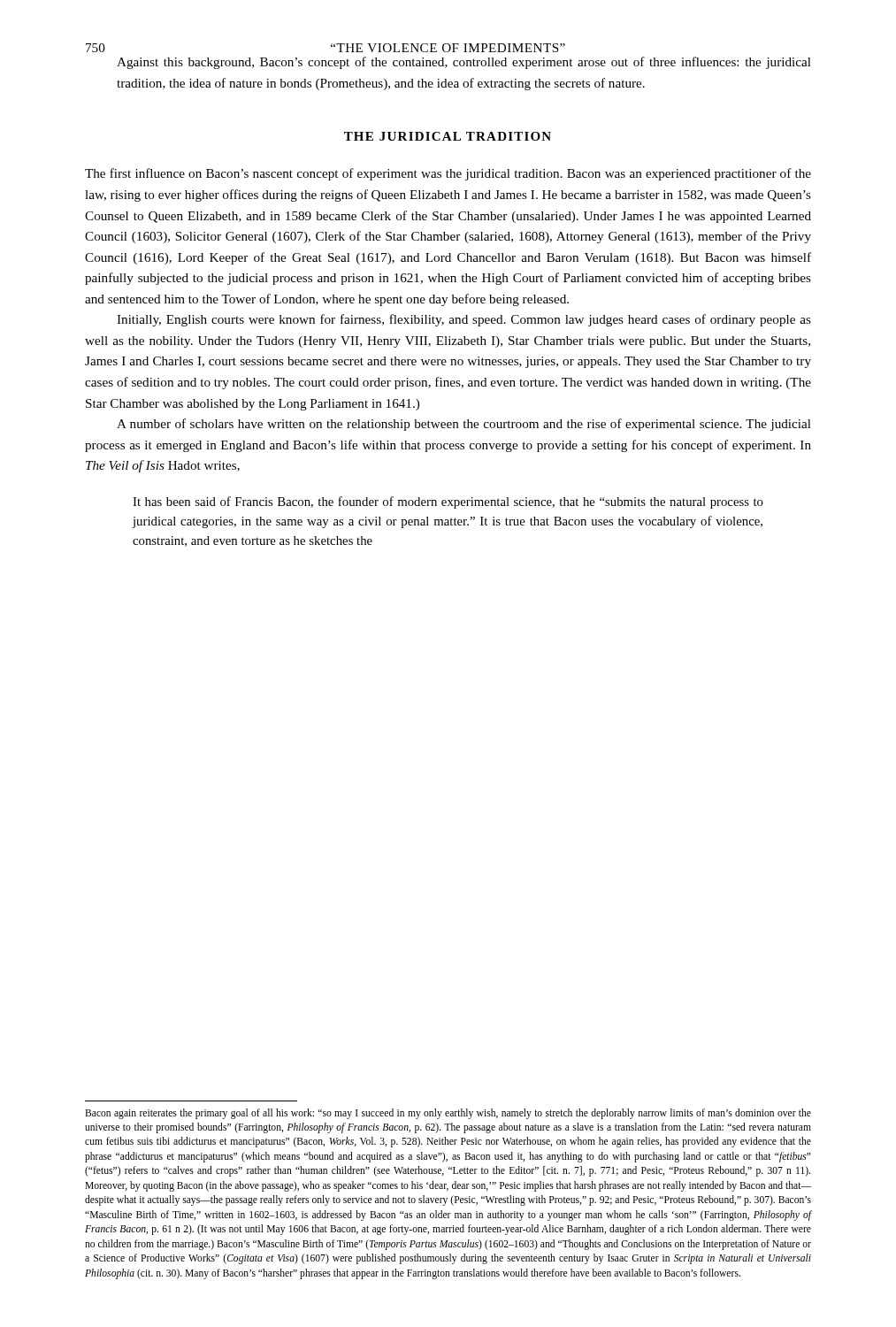Point to the block beginning "Bacon again reiterates the primary goal of all"
The image size is (896, 1327).
coord(448,1194)
